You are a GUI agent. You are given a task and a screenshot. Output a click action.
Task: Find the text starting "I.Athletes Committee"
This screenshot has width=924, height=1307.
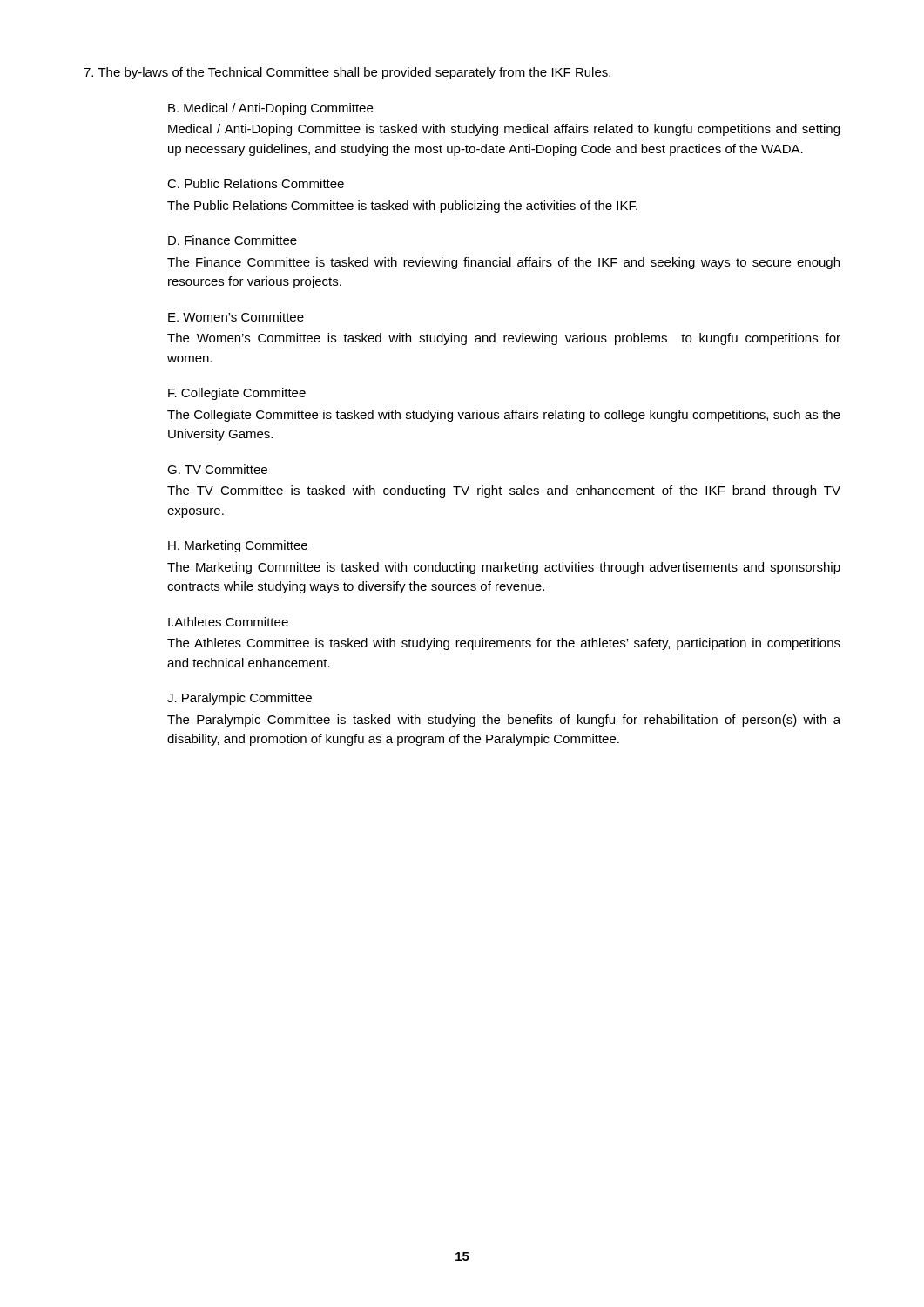tap(228, 621)
